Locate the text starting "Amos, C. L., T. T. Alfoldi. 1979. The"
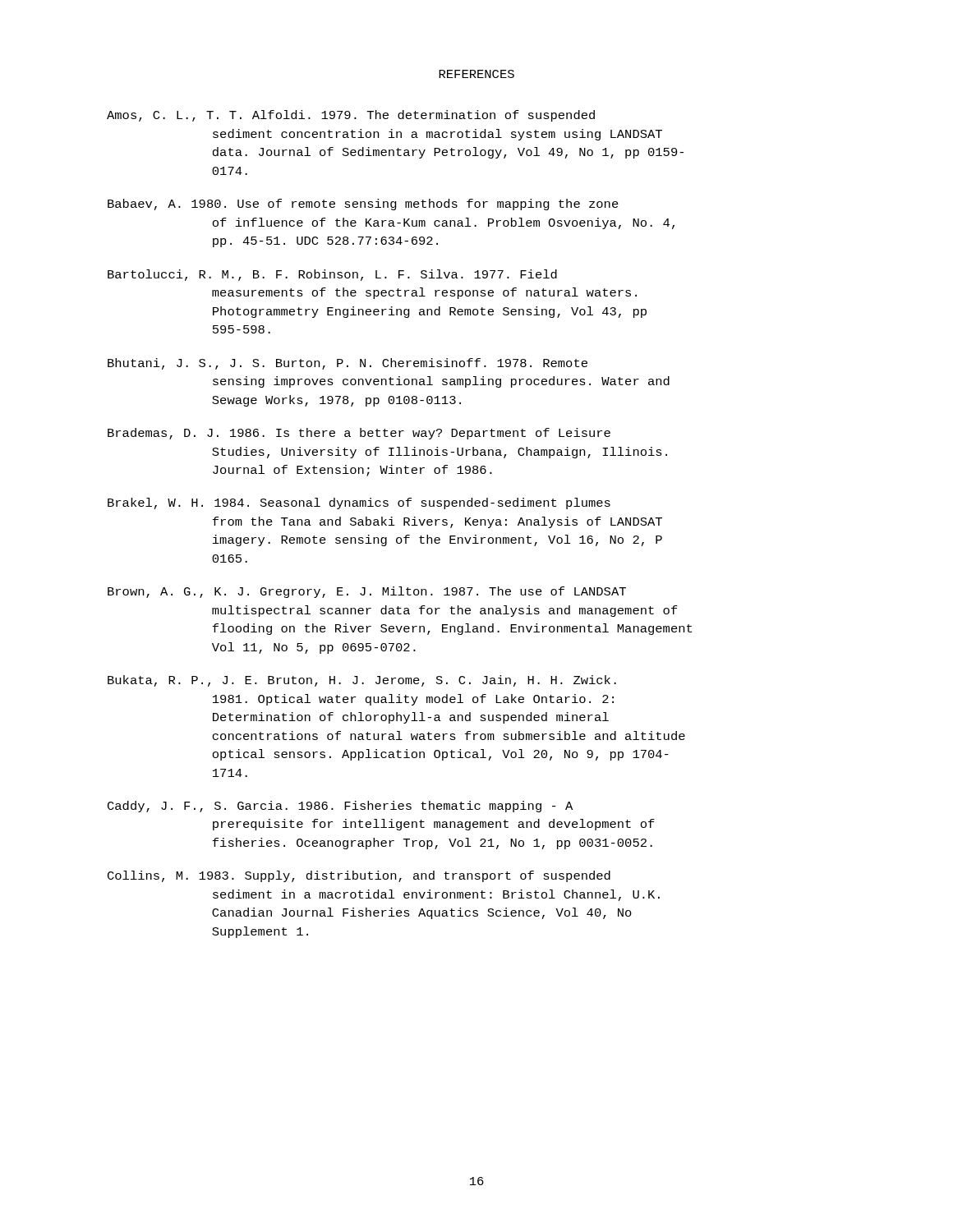 (x=396, y=144)
